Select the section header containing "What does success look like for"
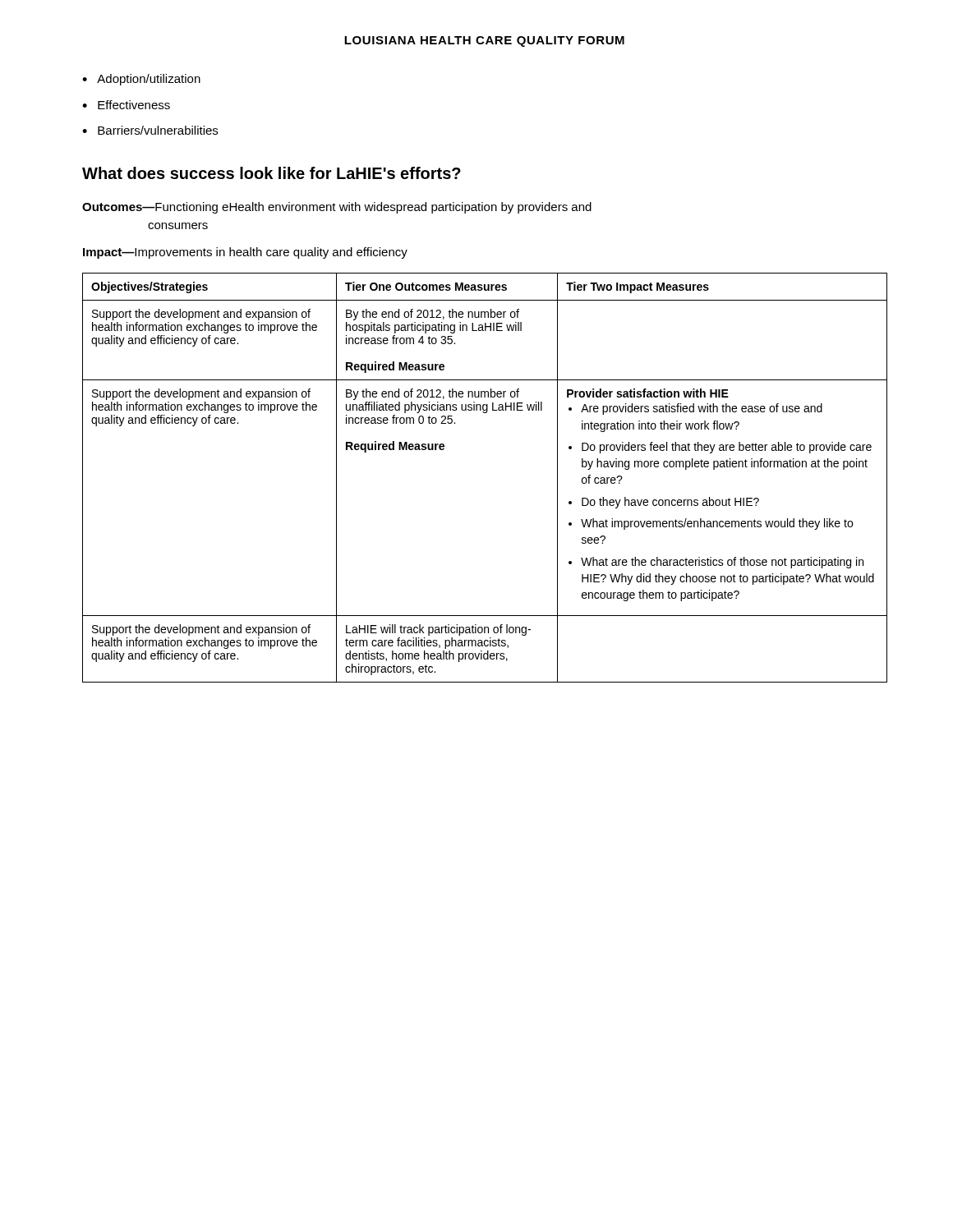953x1232 pixels. pos(272,173)
